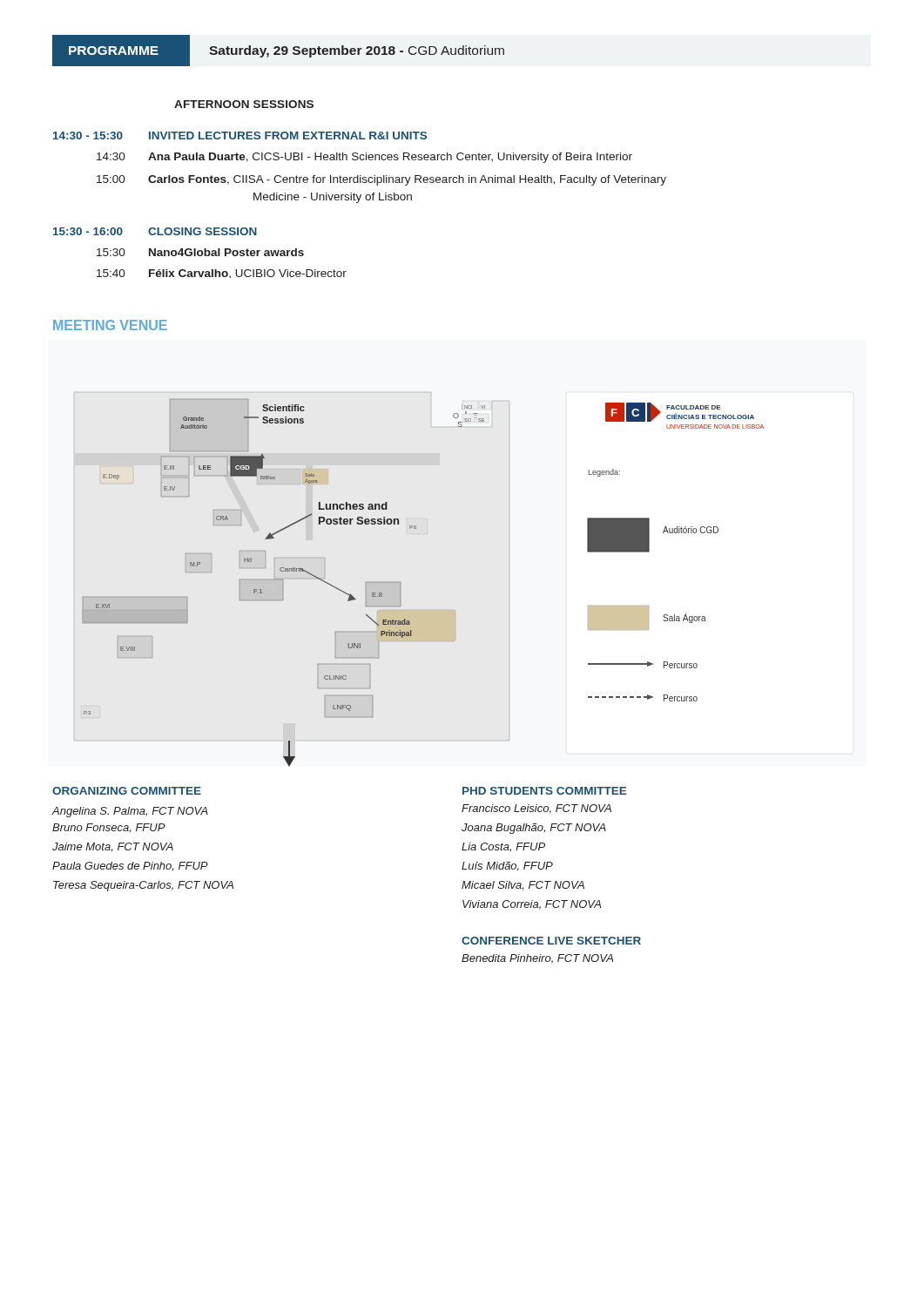Click on the block starting "MEETING VENUE"
Image resolution: width=924 pixels, height=1307 pixels.
[110, 325]
